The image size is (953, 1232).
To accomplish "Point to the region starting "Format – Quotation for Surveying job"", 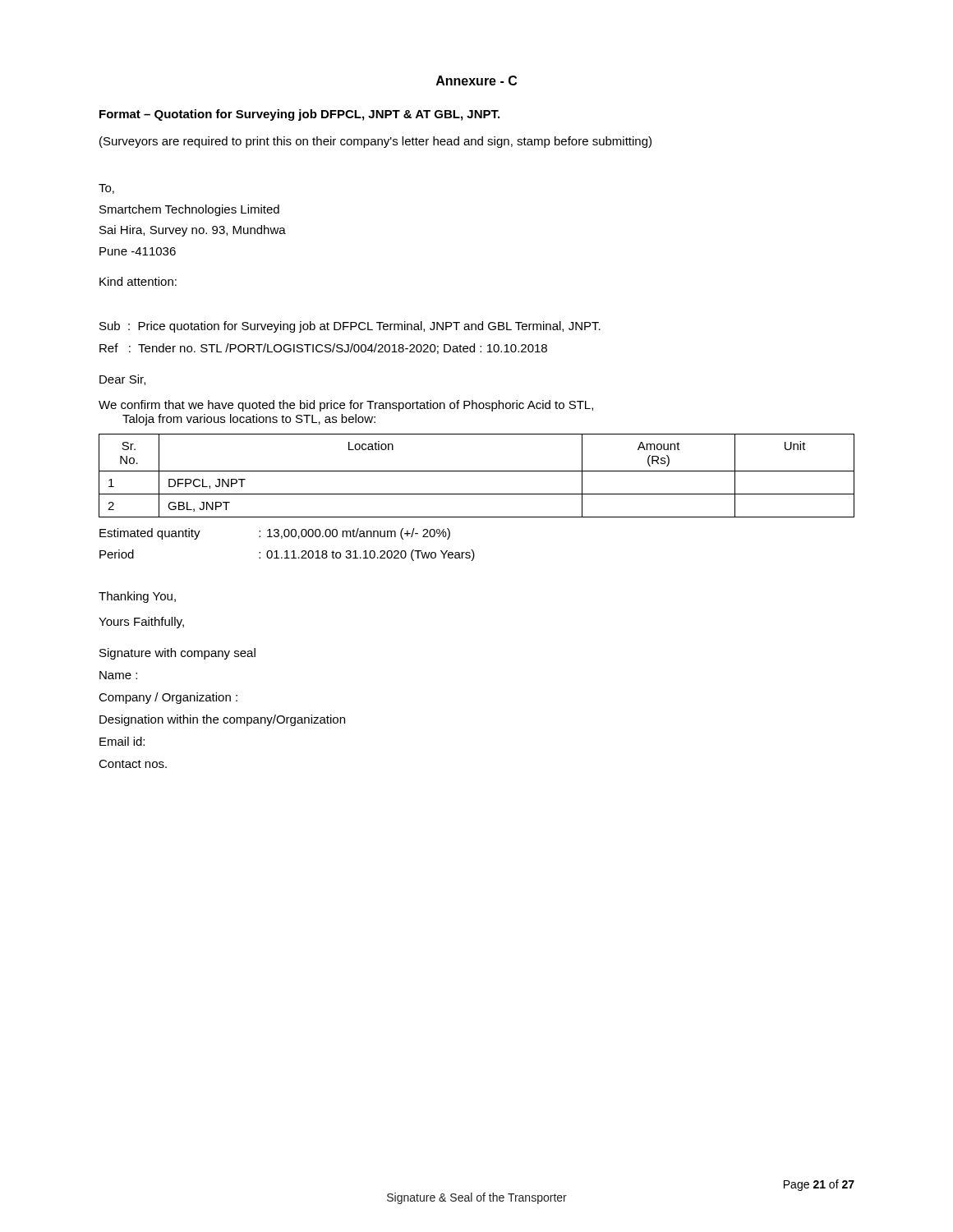I will click(x=300, y=114).
